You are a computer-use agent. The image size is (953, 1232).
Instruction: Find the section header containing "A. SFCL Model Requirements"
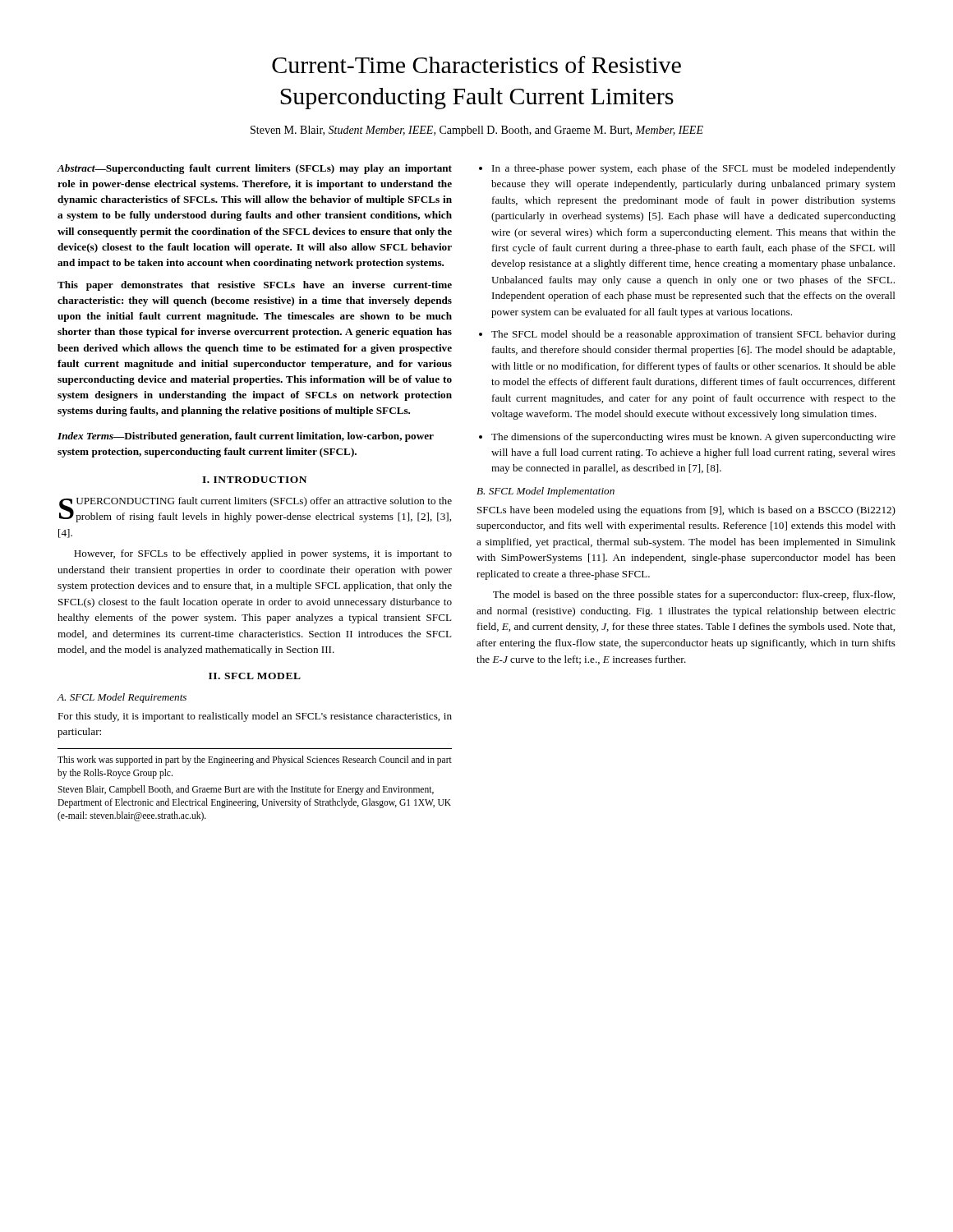(122, 697)
